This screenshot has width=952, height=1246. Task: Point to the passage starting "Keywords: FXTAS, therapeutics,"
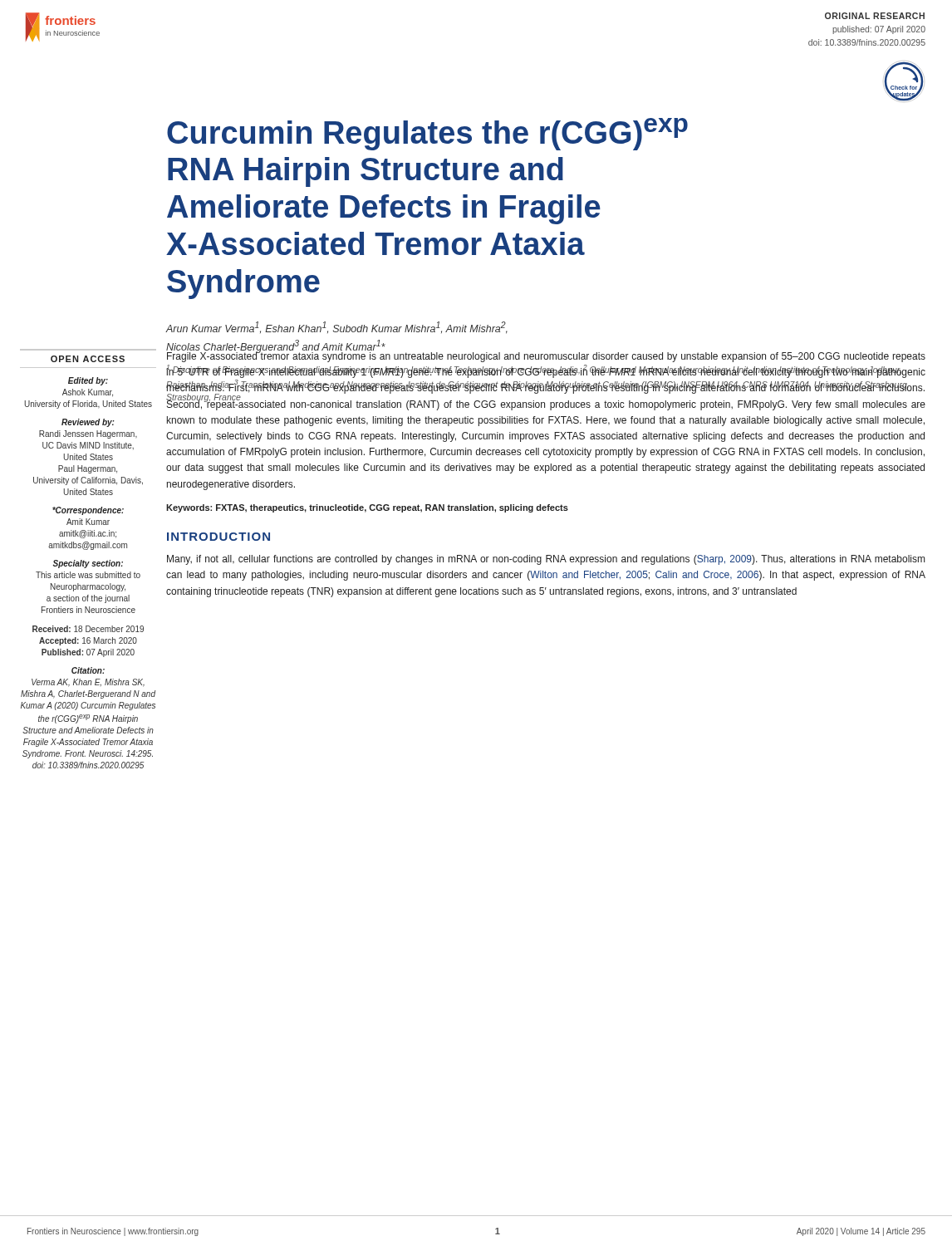367,507
